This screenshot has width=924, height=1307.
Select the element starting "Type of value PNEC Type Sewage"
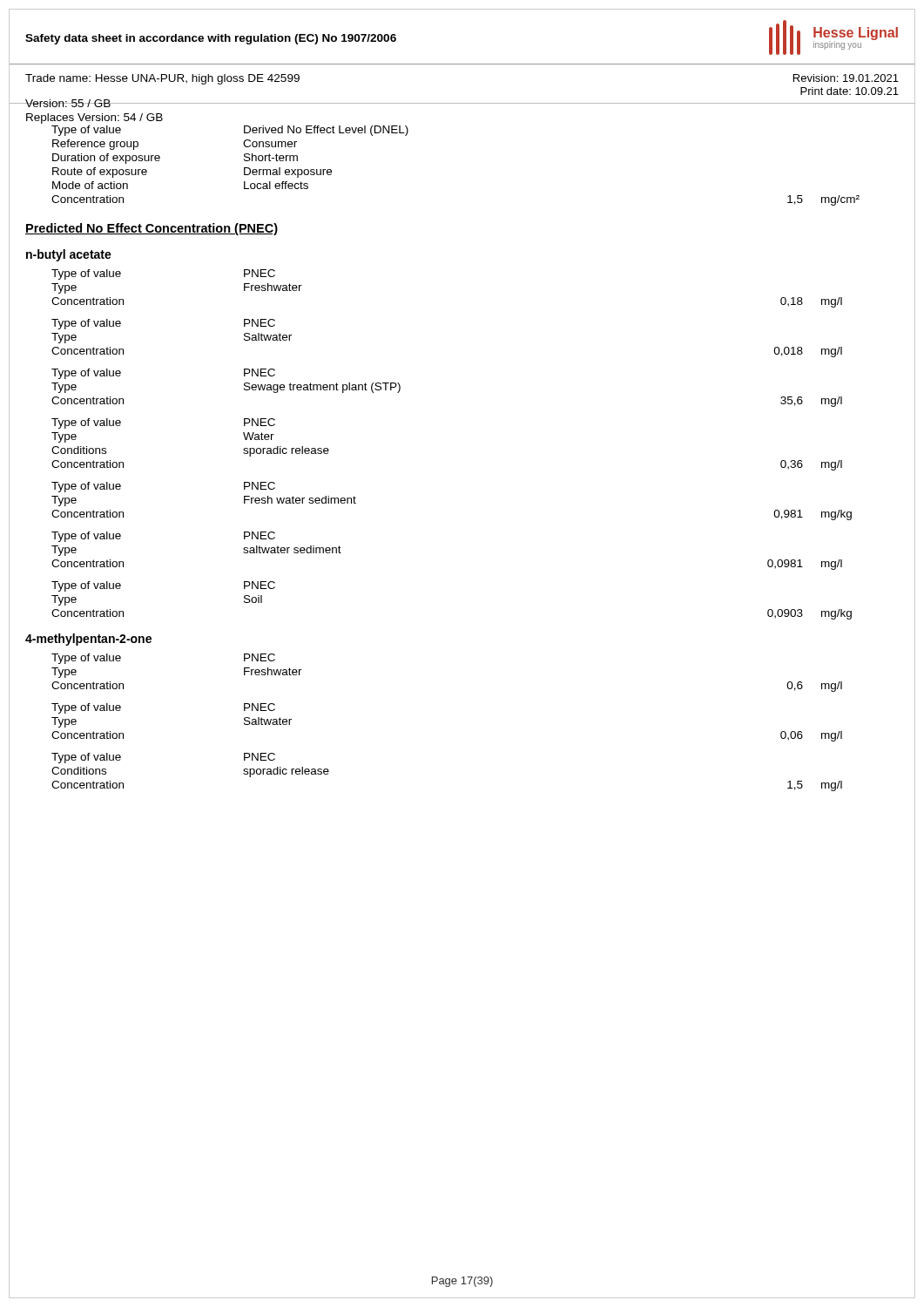coord(85,373)
